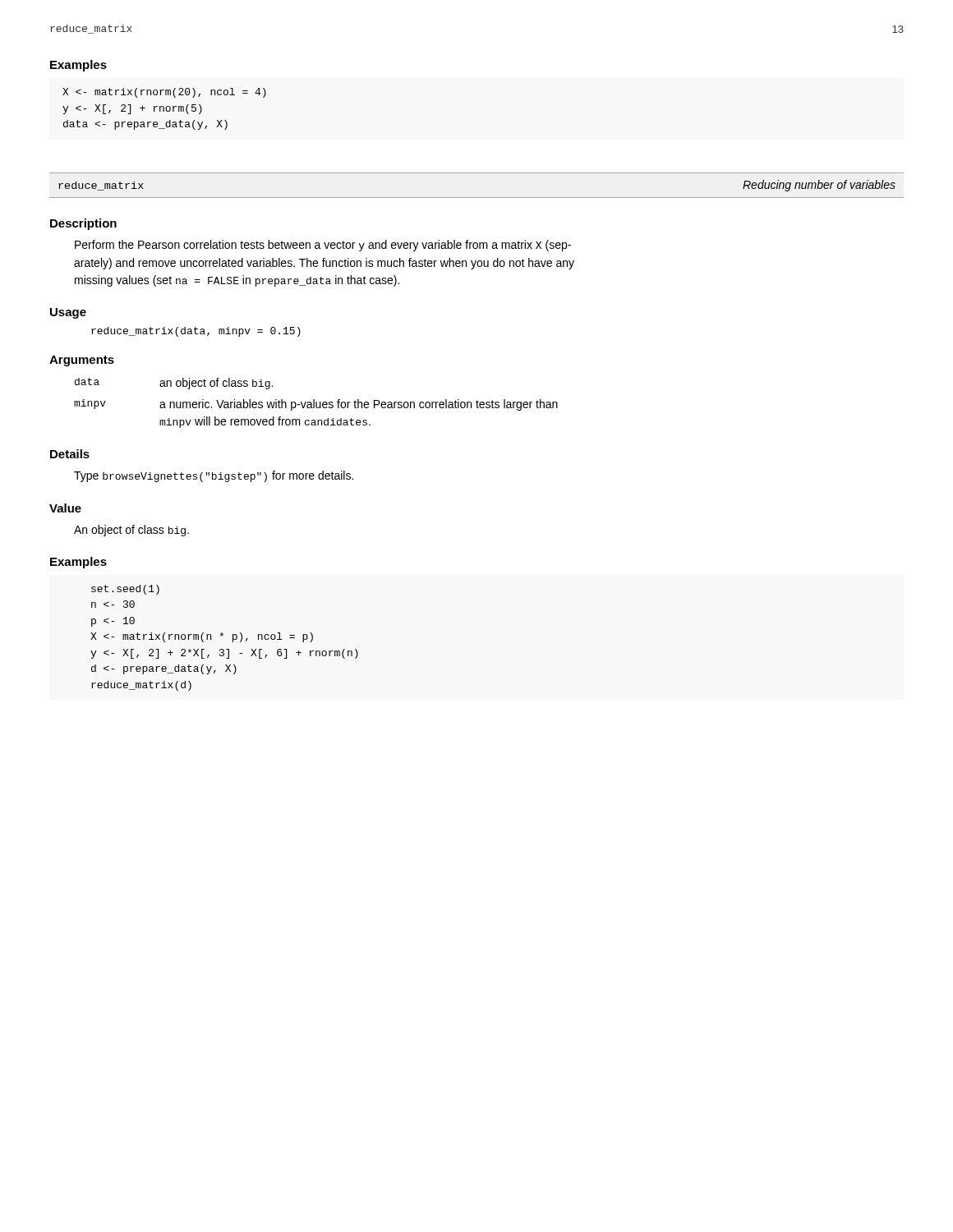
Task: Locate the text block that reads "Perform the Pearson correlation tests"
Action: click(476, 263)
